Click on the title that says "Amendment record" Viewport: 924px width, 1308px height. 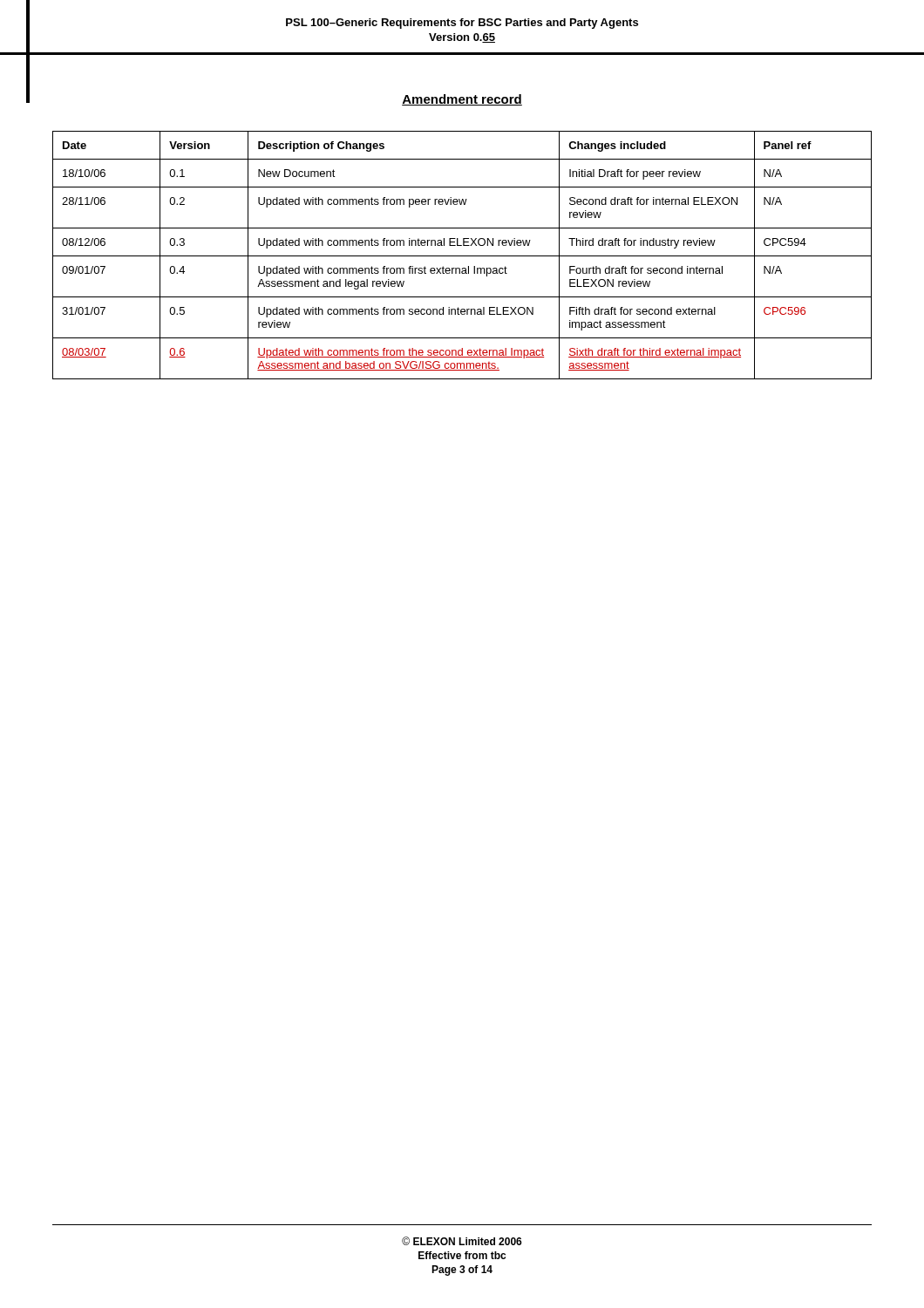click(x=462, y=99)
